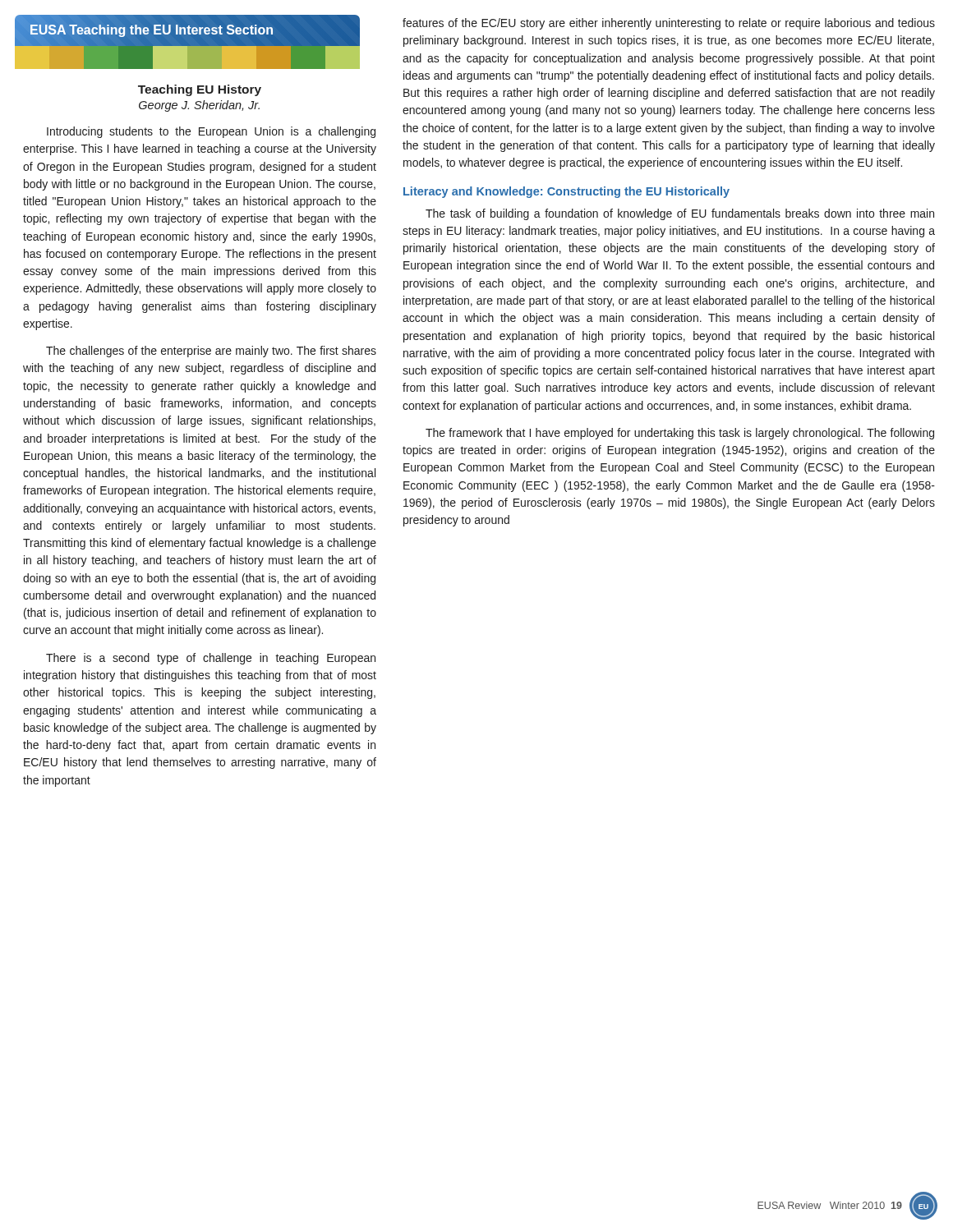This screenshot has width=953, height=1232.
Task: Navigate to the element starting "The framework that I have"
Action: 669,476
